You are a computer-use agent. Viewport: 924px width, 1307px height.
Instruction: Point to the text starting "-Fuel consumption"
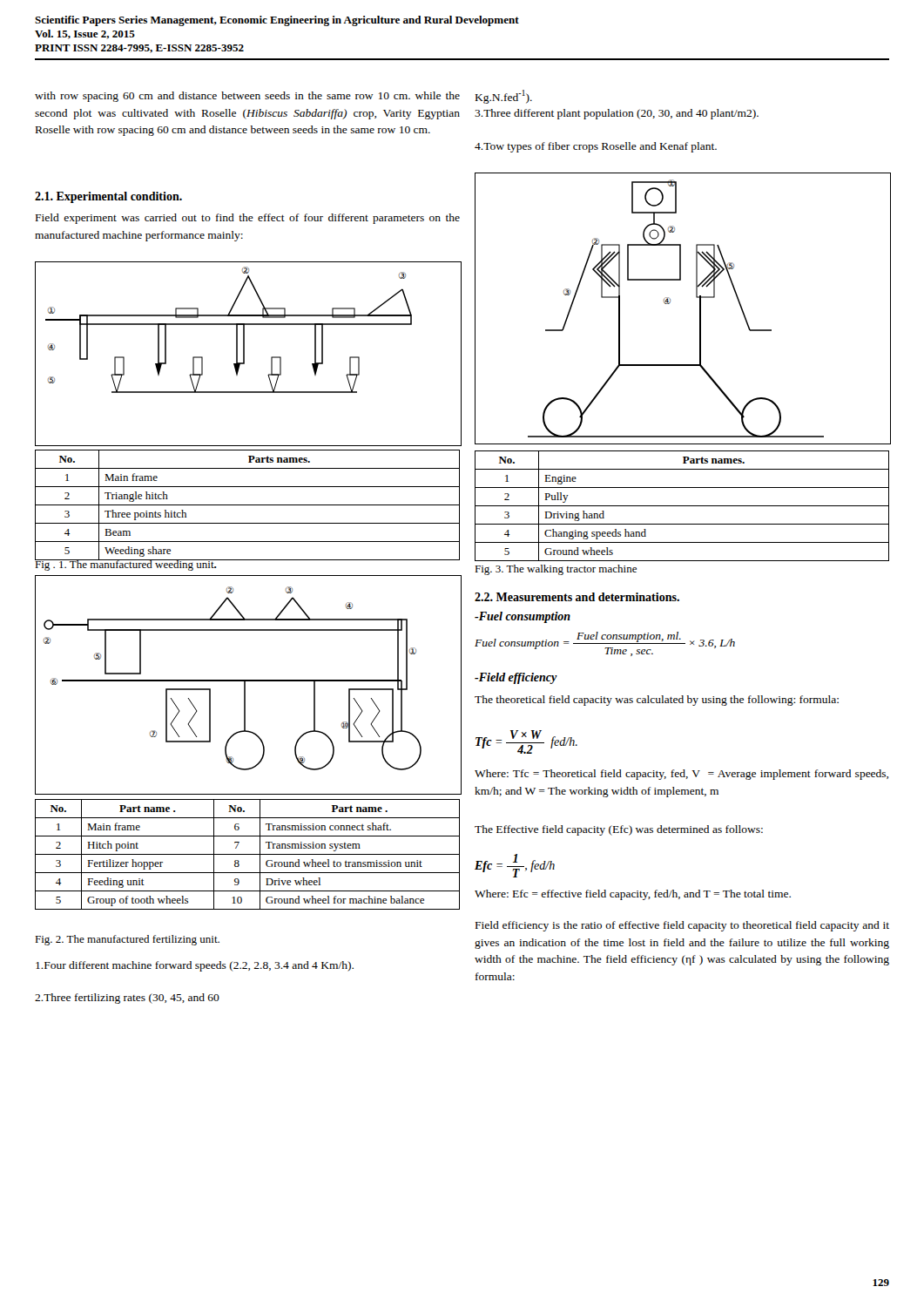(523, 617)
